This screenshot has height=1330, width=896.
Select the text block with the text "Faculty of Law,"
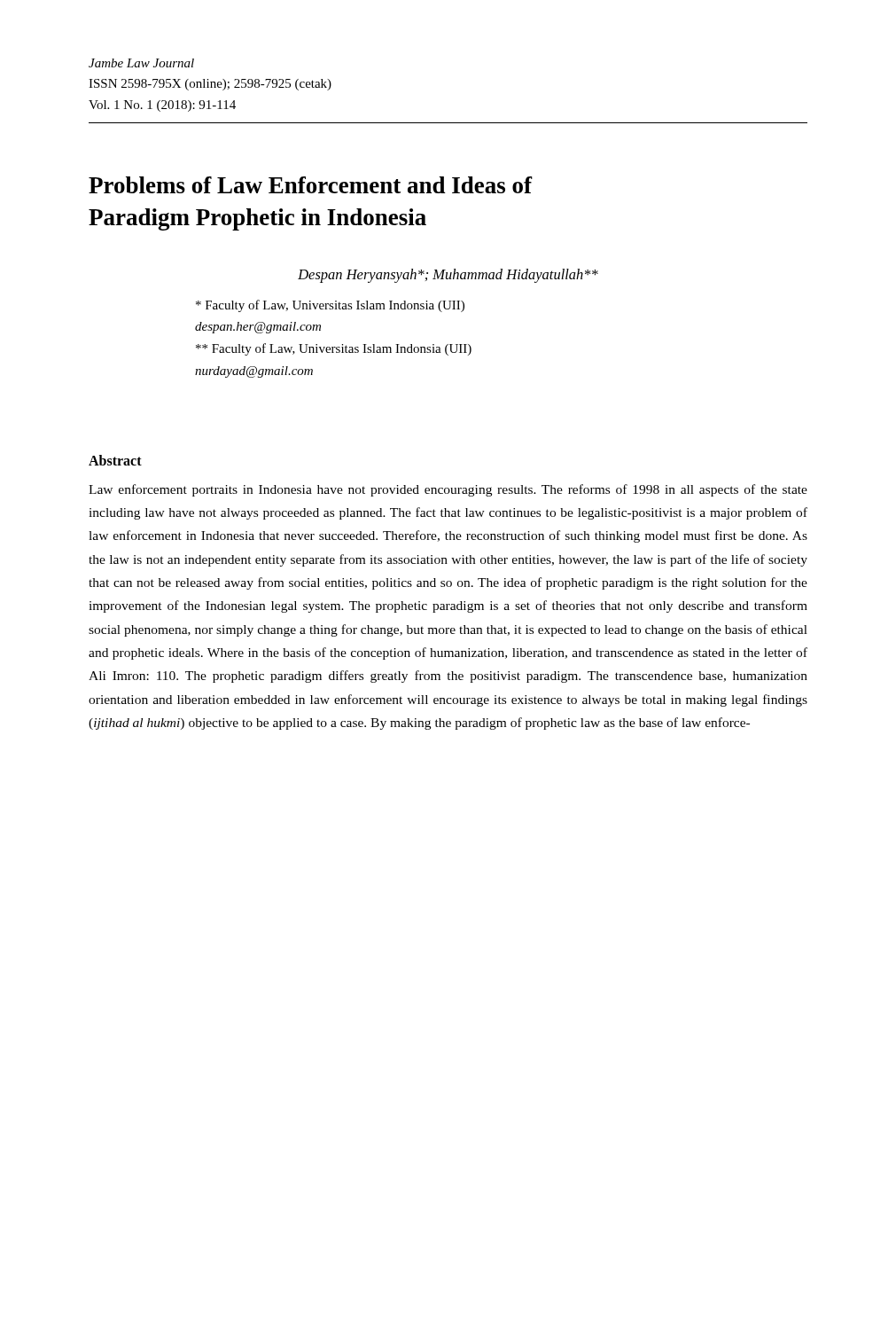pyautogui.click(x=330, y=306)
